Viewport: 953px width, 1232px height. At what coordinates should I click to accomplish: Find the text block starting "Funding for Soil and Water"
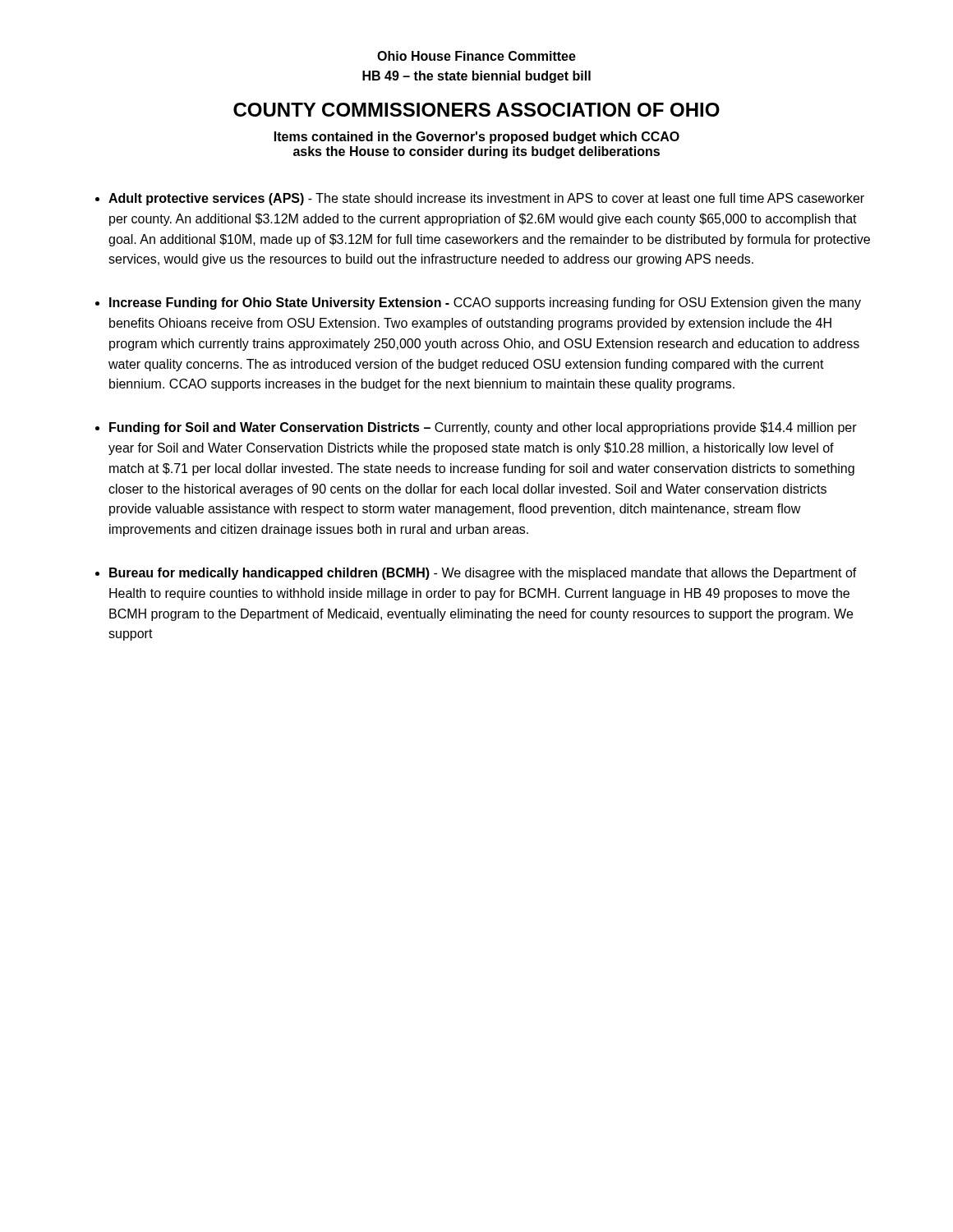click(x=483, y=479)
